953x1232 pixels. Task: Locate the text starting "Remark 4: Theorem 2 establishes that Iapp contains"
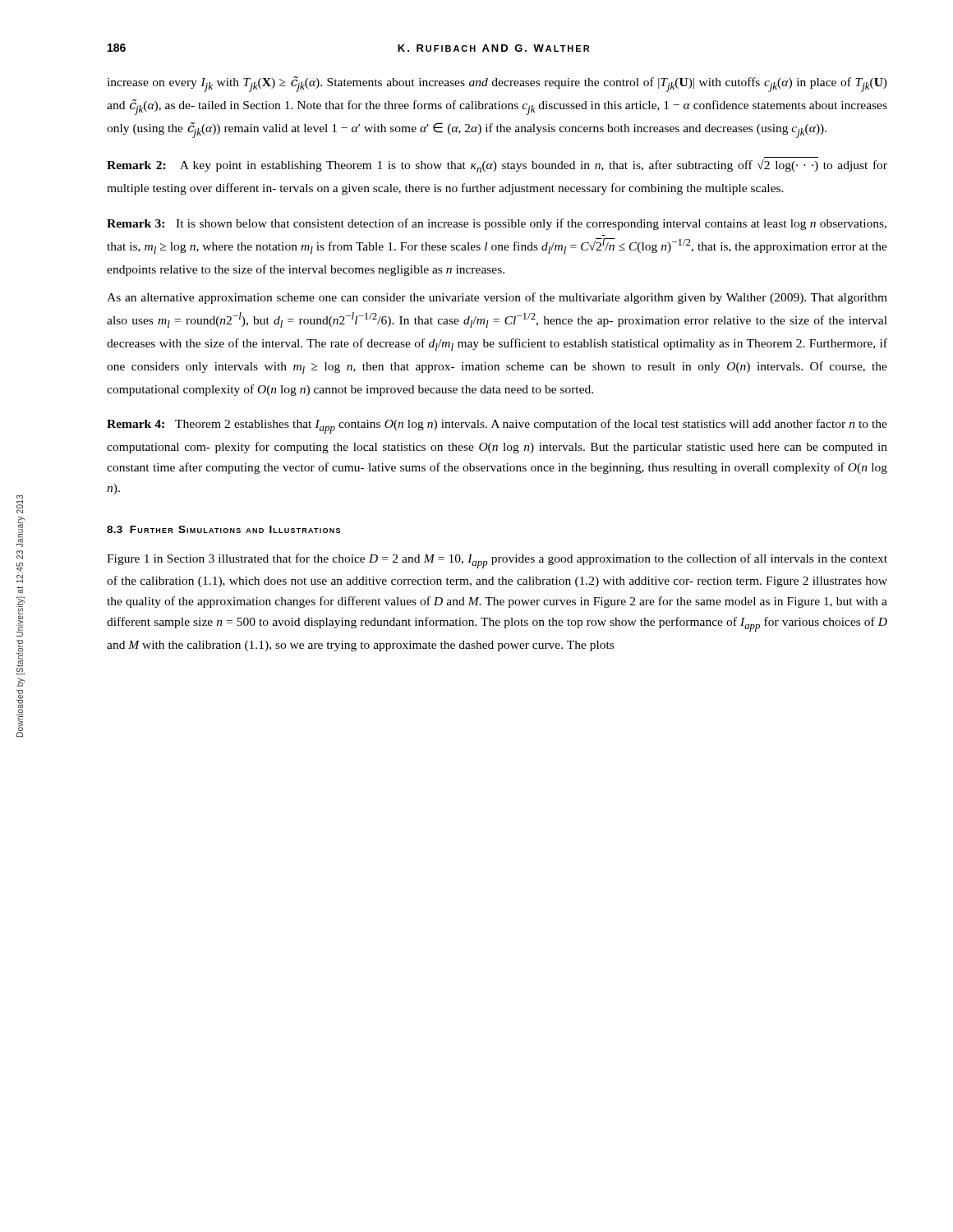(497, 456)
